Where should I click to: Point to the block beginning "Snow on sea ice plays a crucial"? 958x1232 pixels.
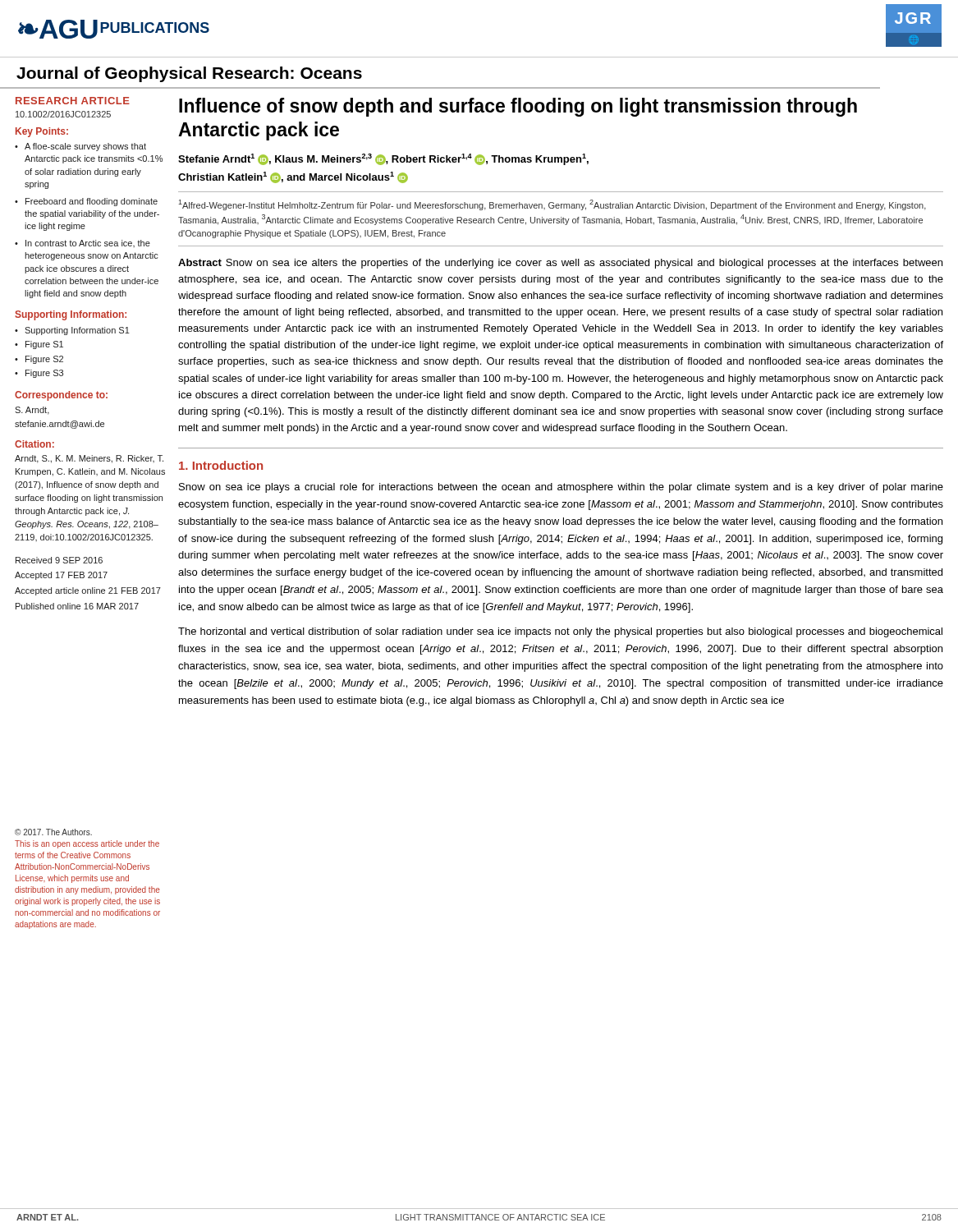(561, 547)
